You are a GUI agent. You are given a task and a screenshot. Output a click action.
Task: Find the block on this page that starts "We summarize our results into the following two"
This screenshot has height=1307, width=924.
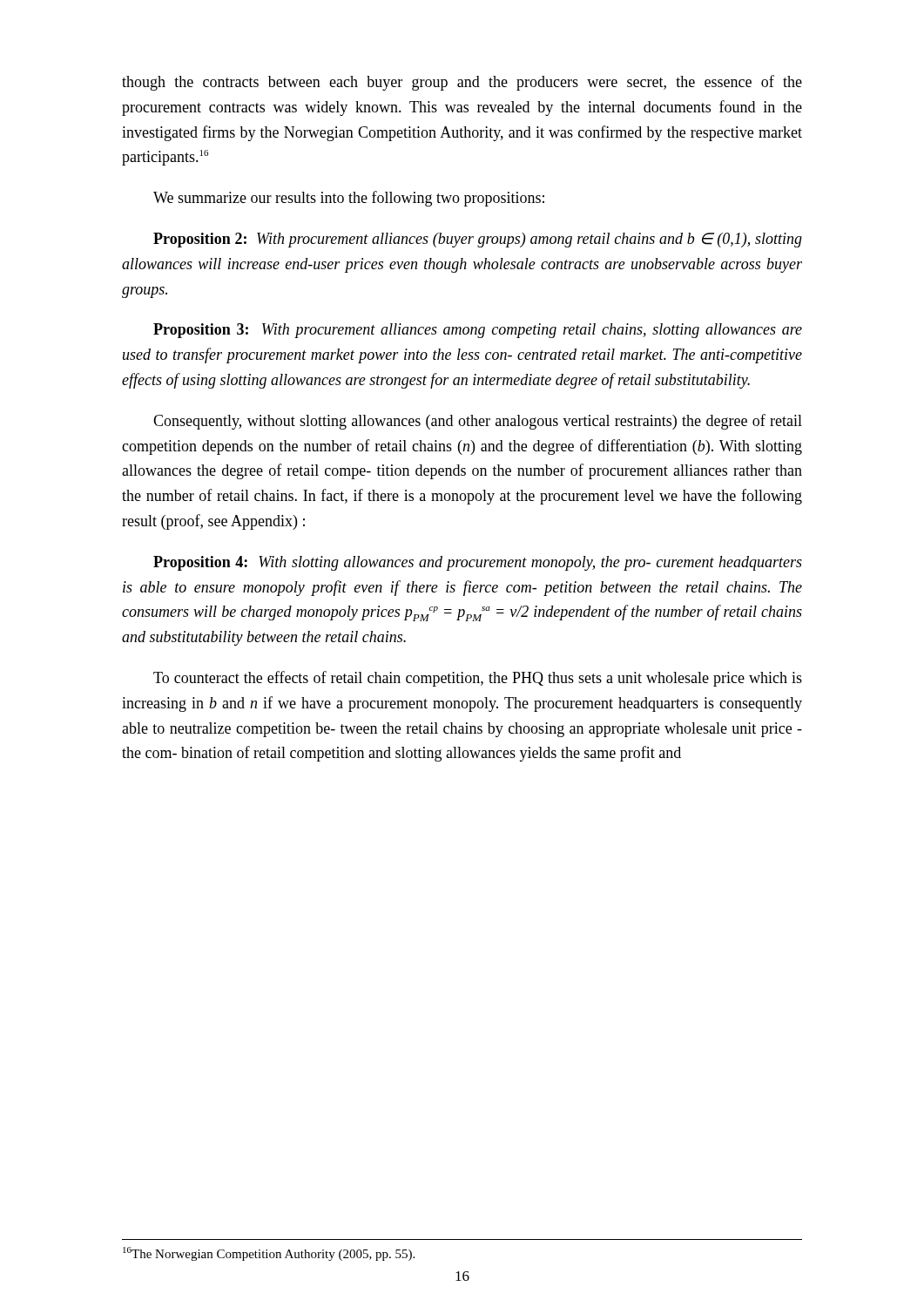(462, 198)
